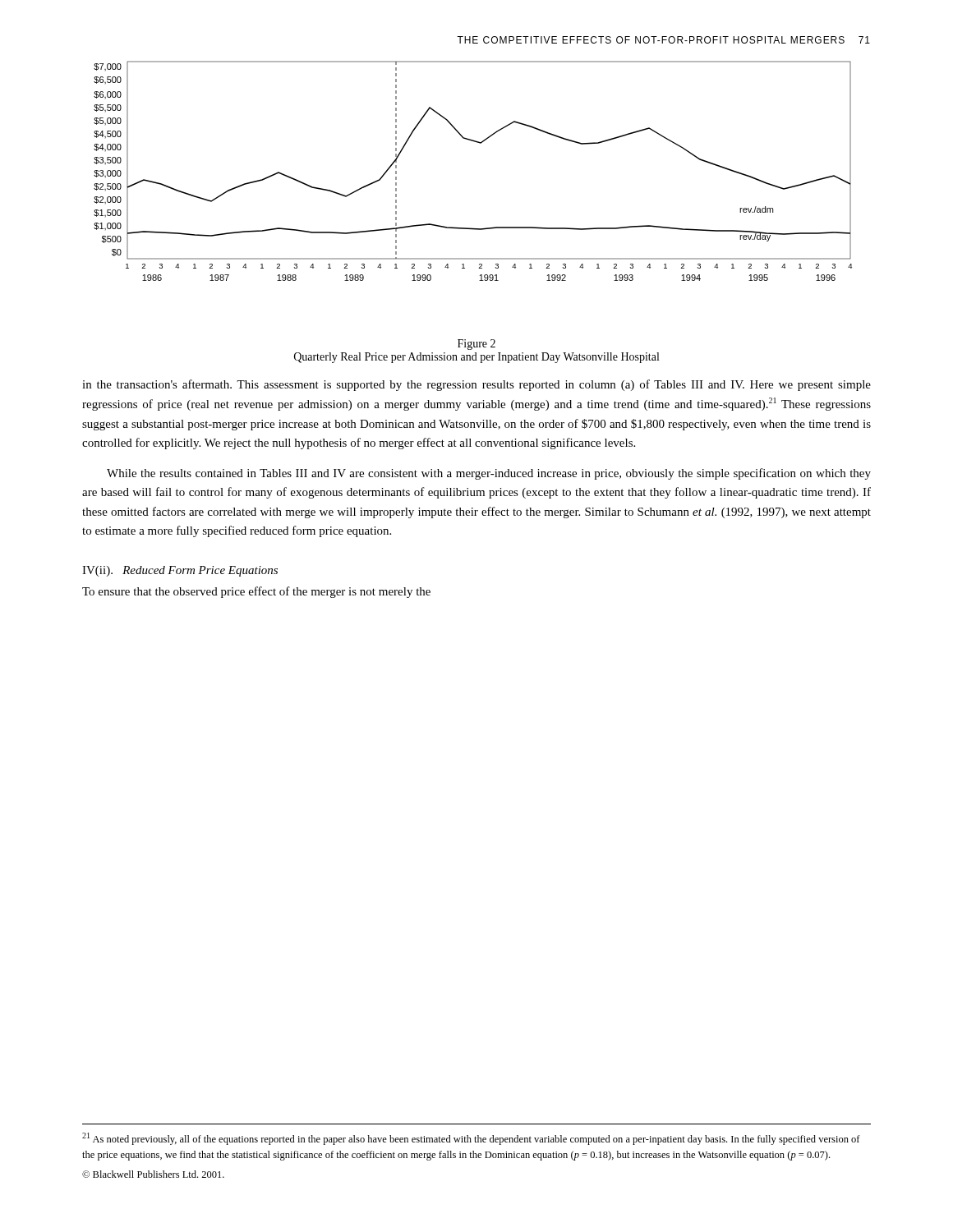The width and height of the screenshot is (953, 1232).
Task: Where is the passage that starts "While the results contained in Tables"?
Action: click(476, 502)
